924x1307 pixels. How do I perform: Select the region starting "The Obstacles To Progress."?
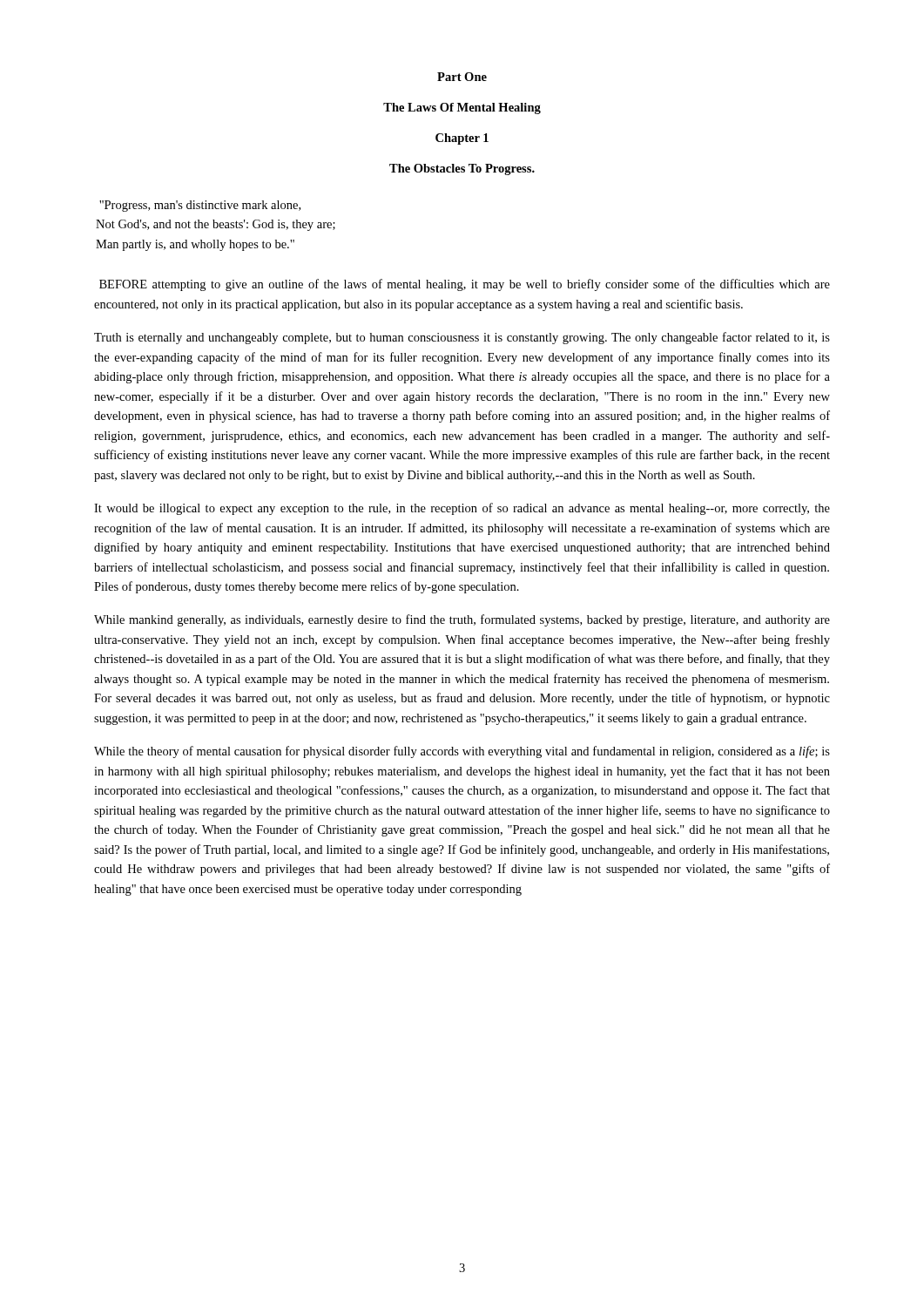click(462, 168)
